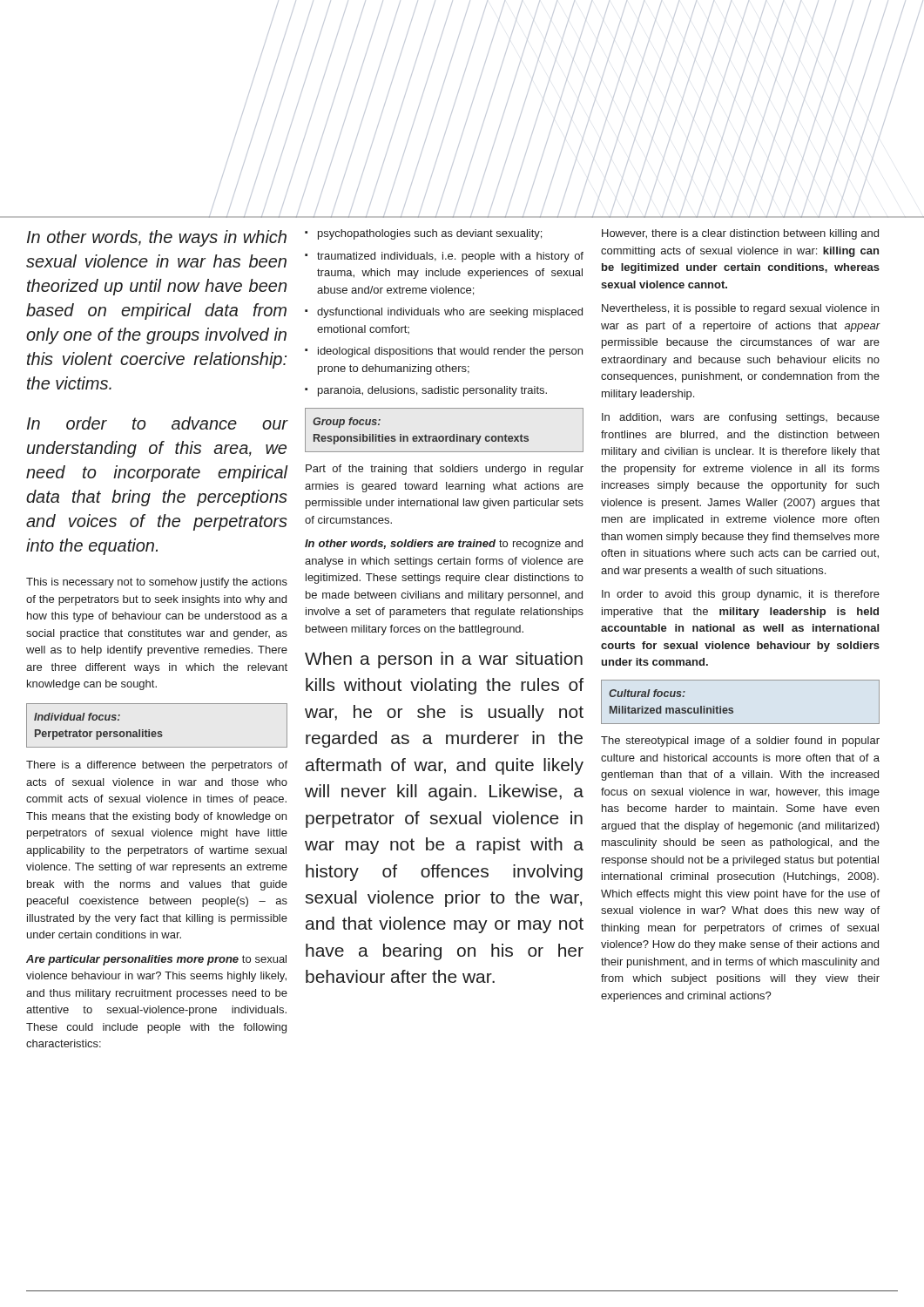Select the passage starting "paranoia, delusions, sadistic personality traits."

pos(432,390)
